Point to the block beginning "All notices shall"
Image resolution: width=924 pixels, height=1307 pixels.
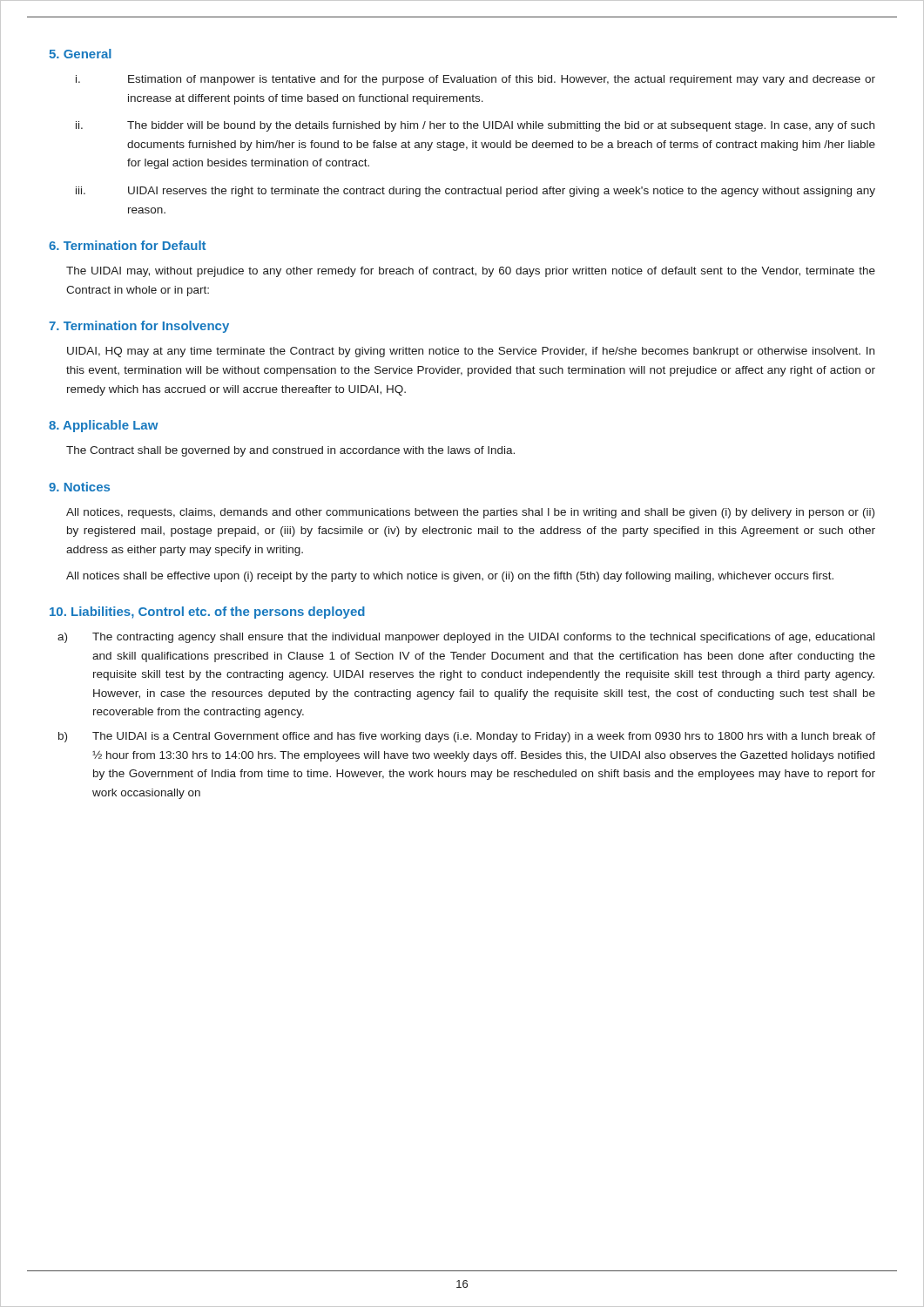[x=450, y=575]
